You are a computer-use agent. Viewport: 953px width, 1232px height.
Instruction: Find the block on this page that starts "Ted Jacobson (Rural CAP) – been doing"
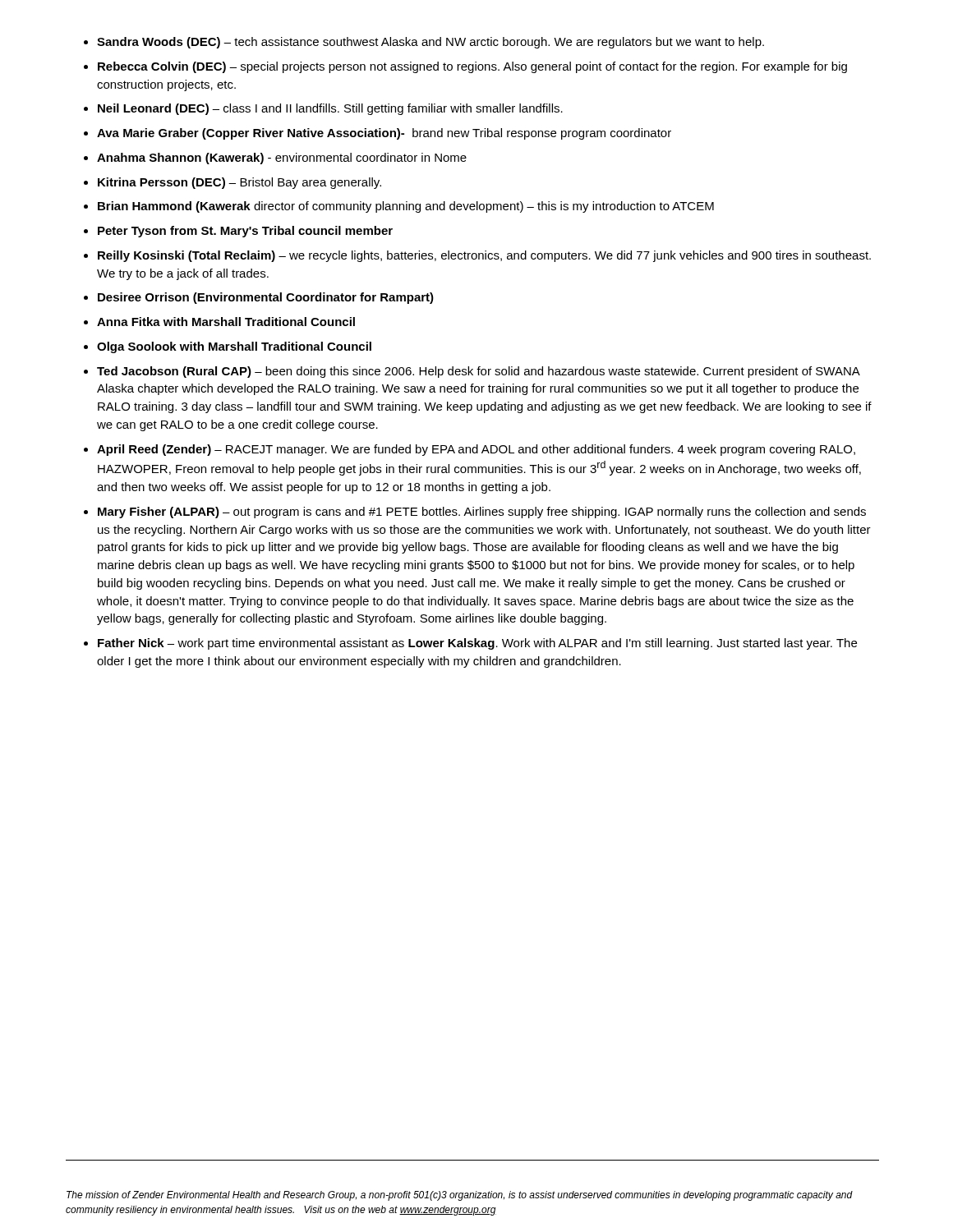coord(484,397)
